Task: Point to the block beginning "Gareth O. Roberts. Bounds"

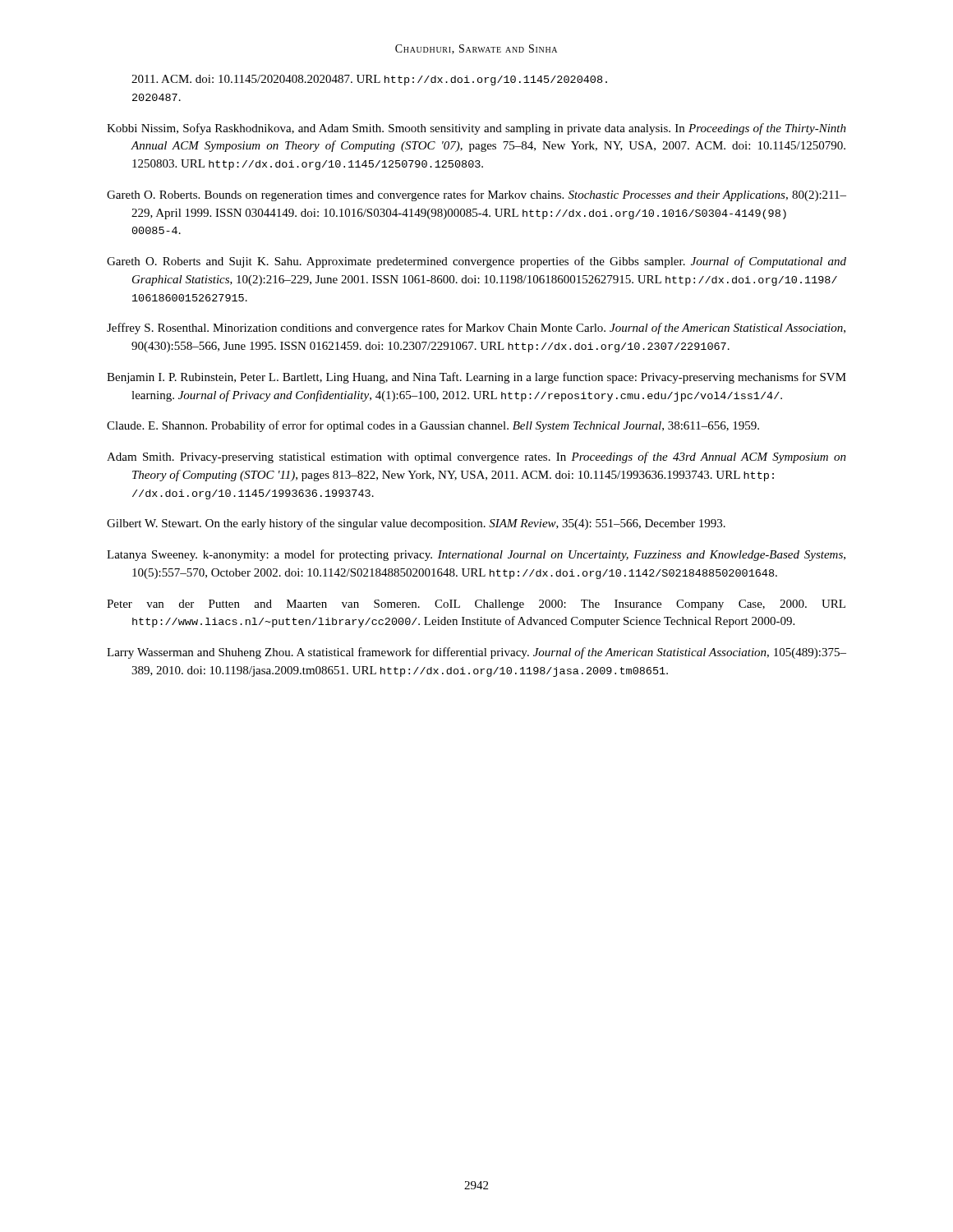Action: 476,213
